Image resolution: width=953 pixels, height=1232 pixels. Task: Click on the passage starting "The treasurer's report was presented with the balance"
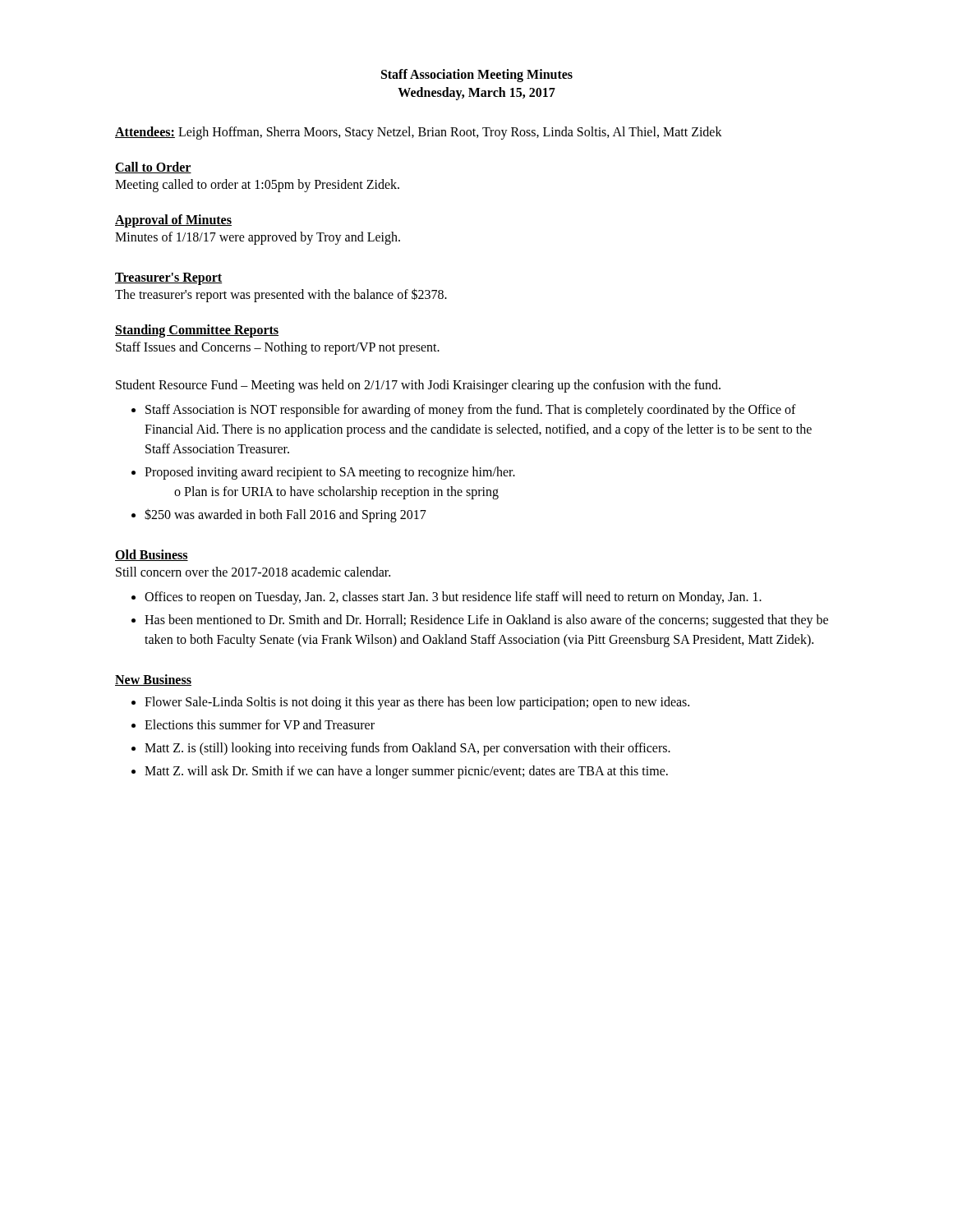281,294
